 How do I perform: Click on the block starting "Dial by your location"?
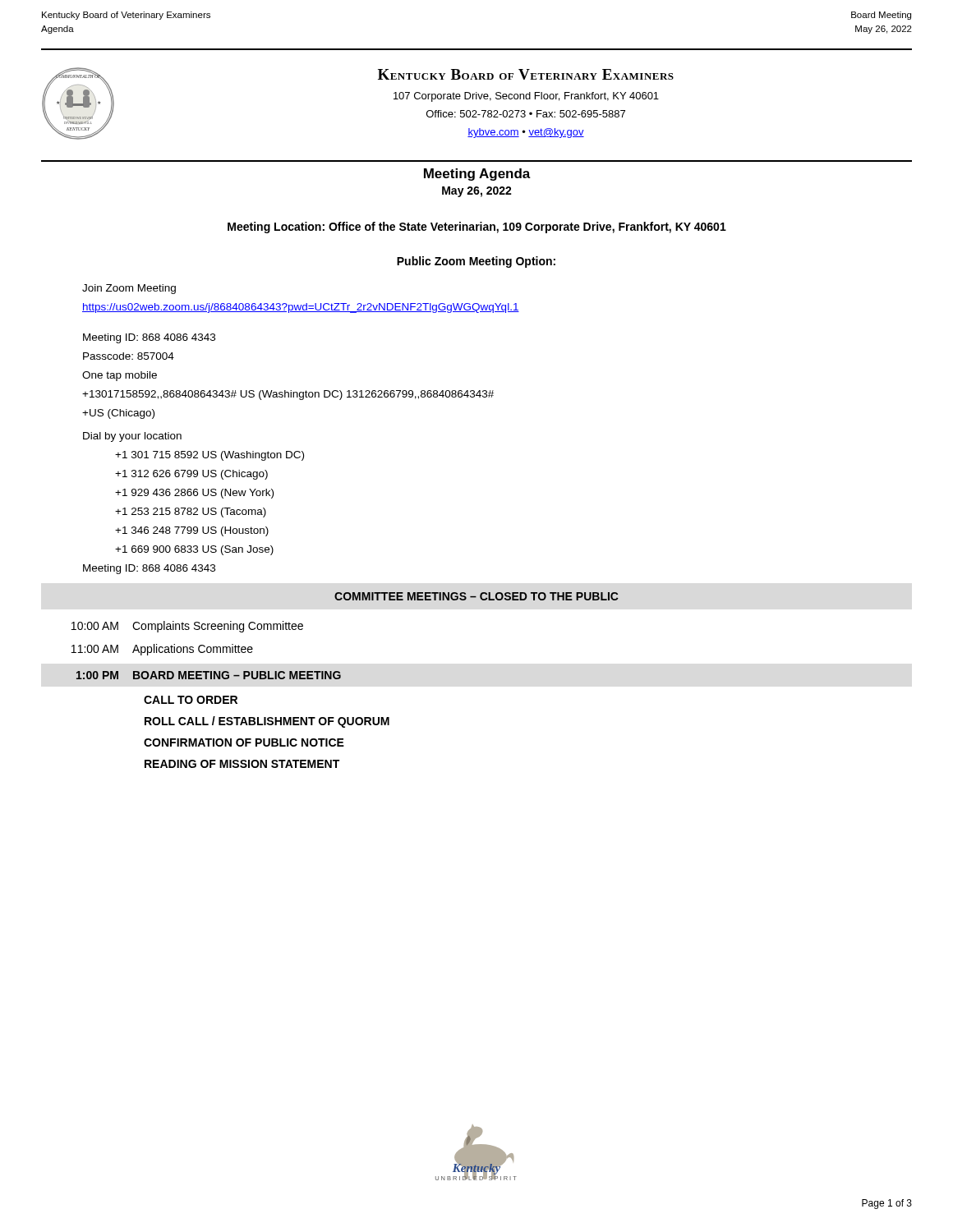pos(132,437)
